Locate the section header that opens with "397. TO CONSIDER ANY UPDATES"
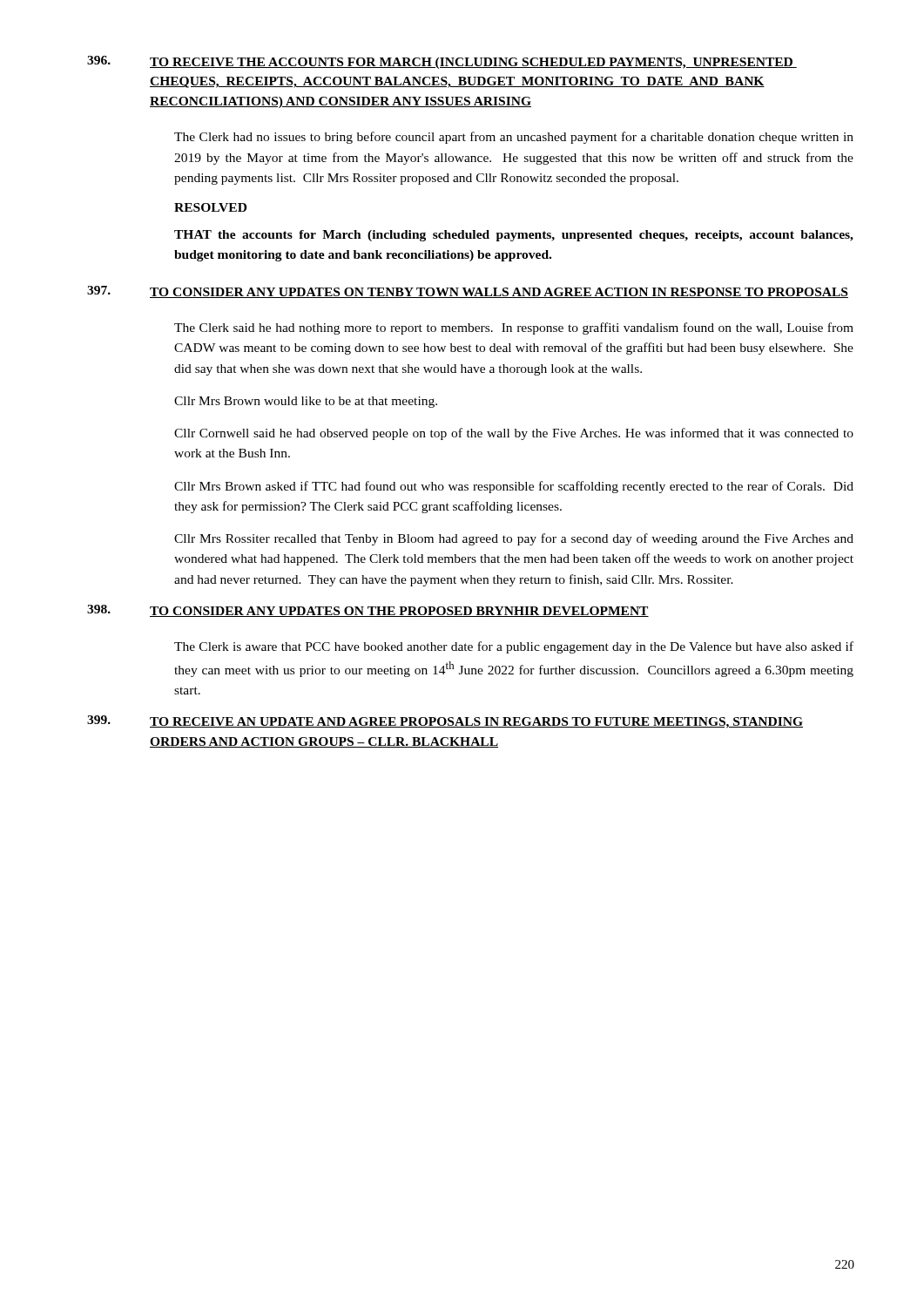This screenshot has width=924, height=1307. pos(468,292)
